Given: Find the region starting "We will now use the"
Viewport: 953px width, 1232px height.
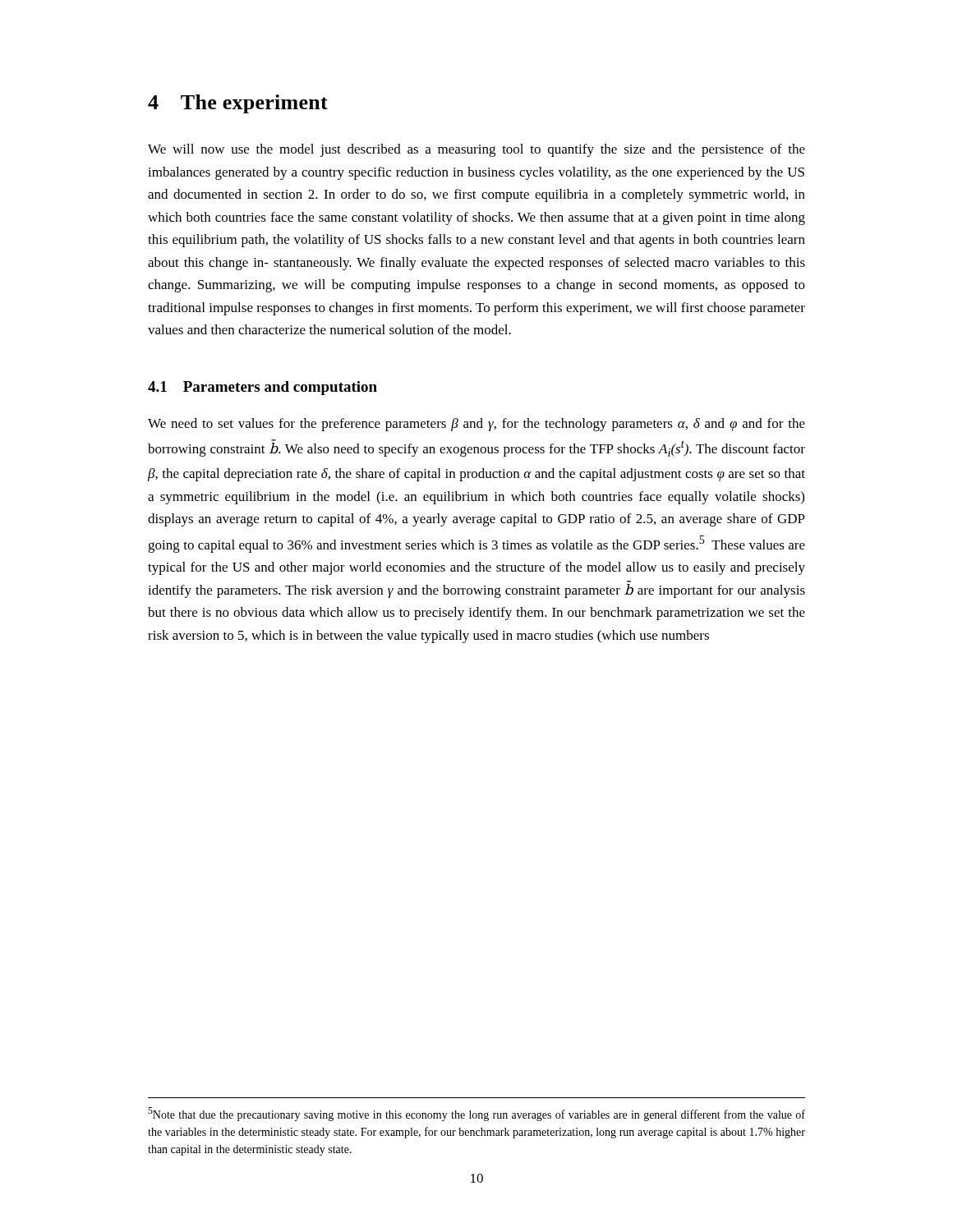Looking at the screenshot, I should (476, 240).
